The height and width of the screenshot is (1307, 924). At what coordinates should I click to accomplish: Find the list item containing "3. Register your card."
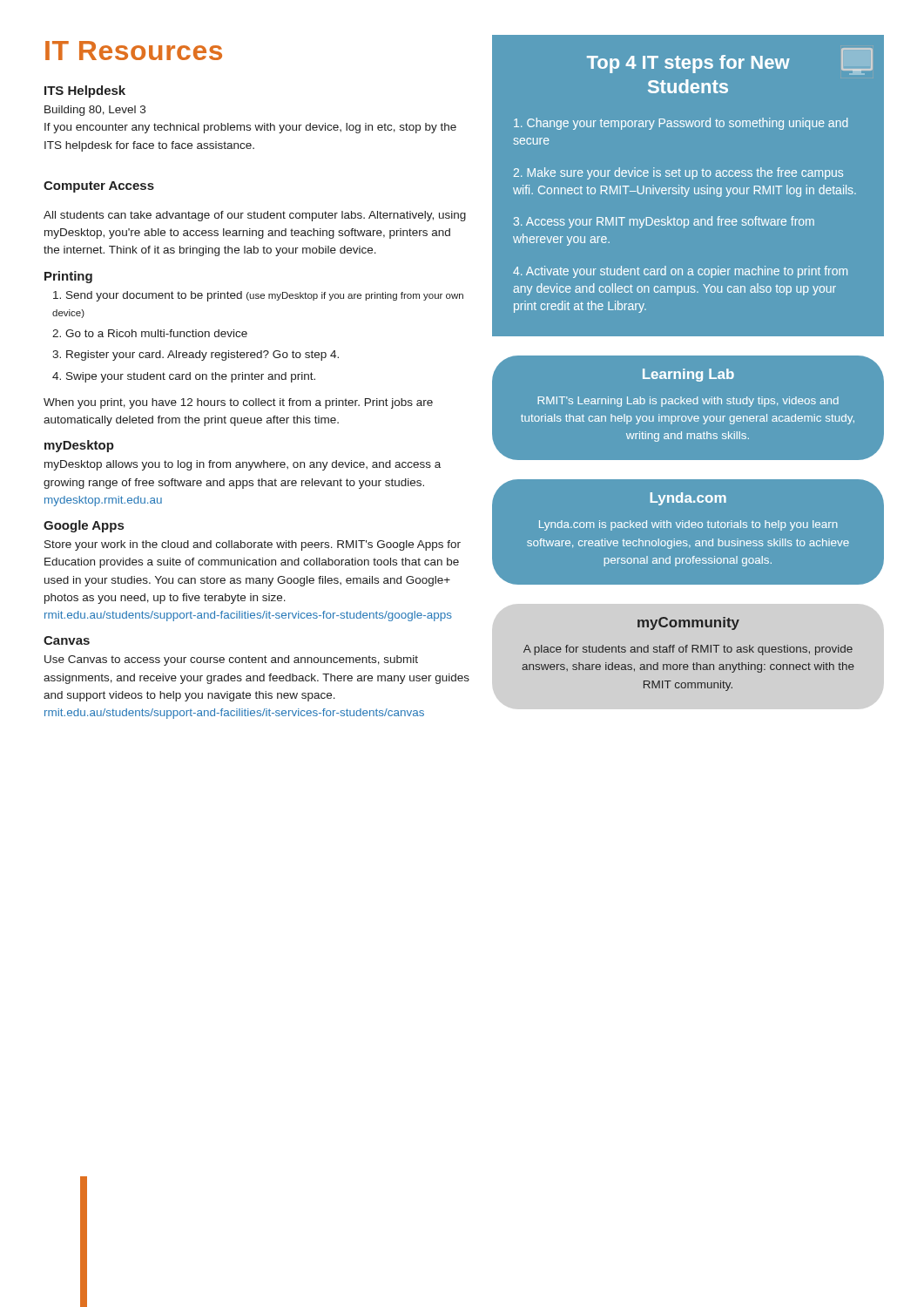pos(257,355)
